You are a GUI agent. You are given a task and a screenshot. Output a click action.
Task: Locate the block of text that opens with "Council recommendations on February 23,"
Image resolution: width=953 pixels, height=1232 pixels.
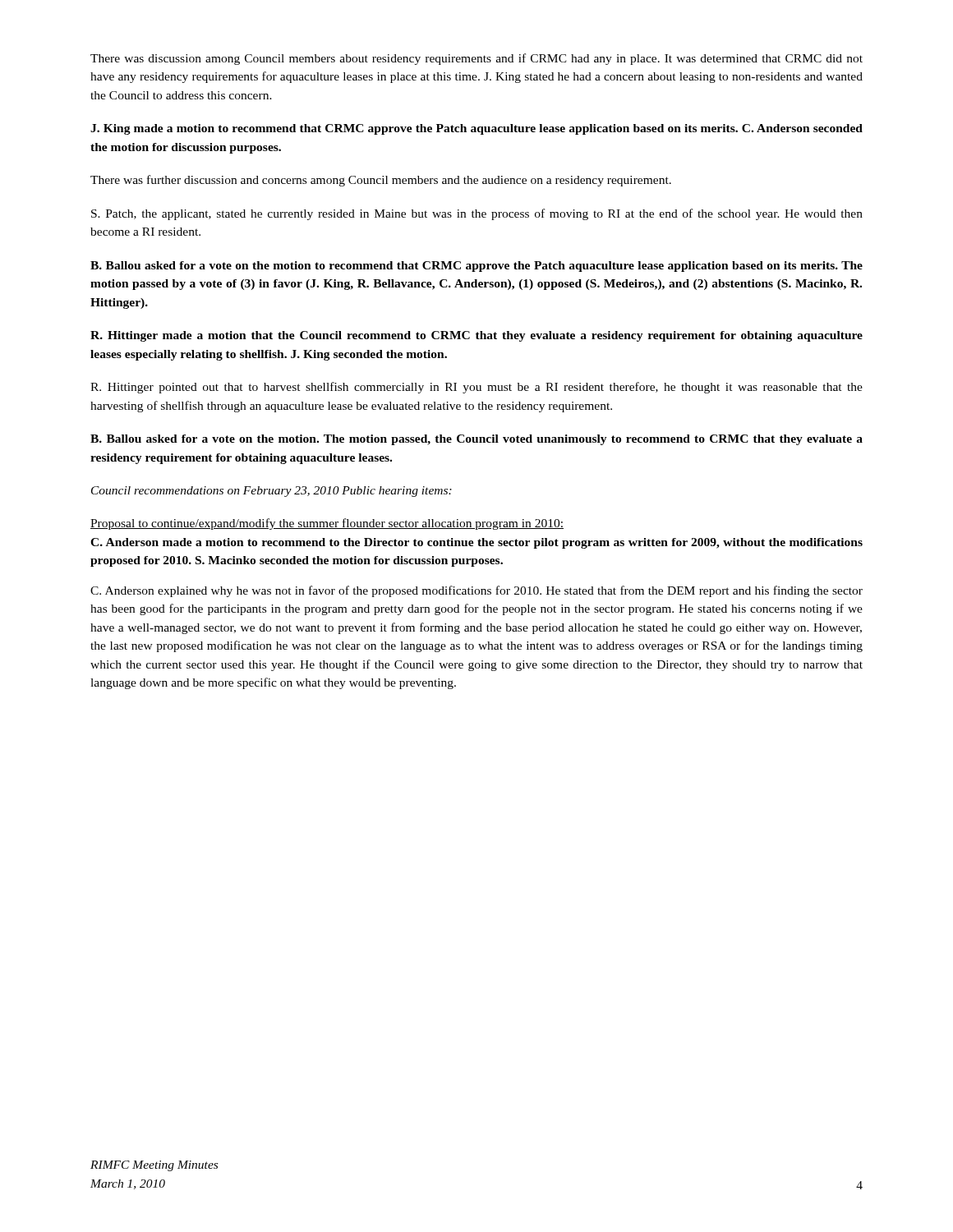click(271, 490)
